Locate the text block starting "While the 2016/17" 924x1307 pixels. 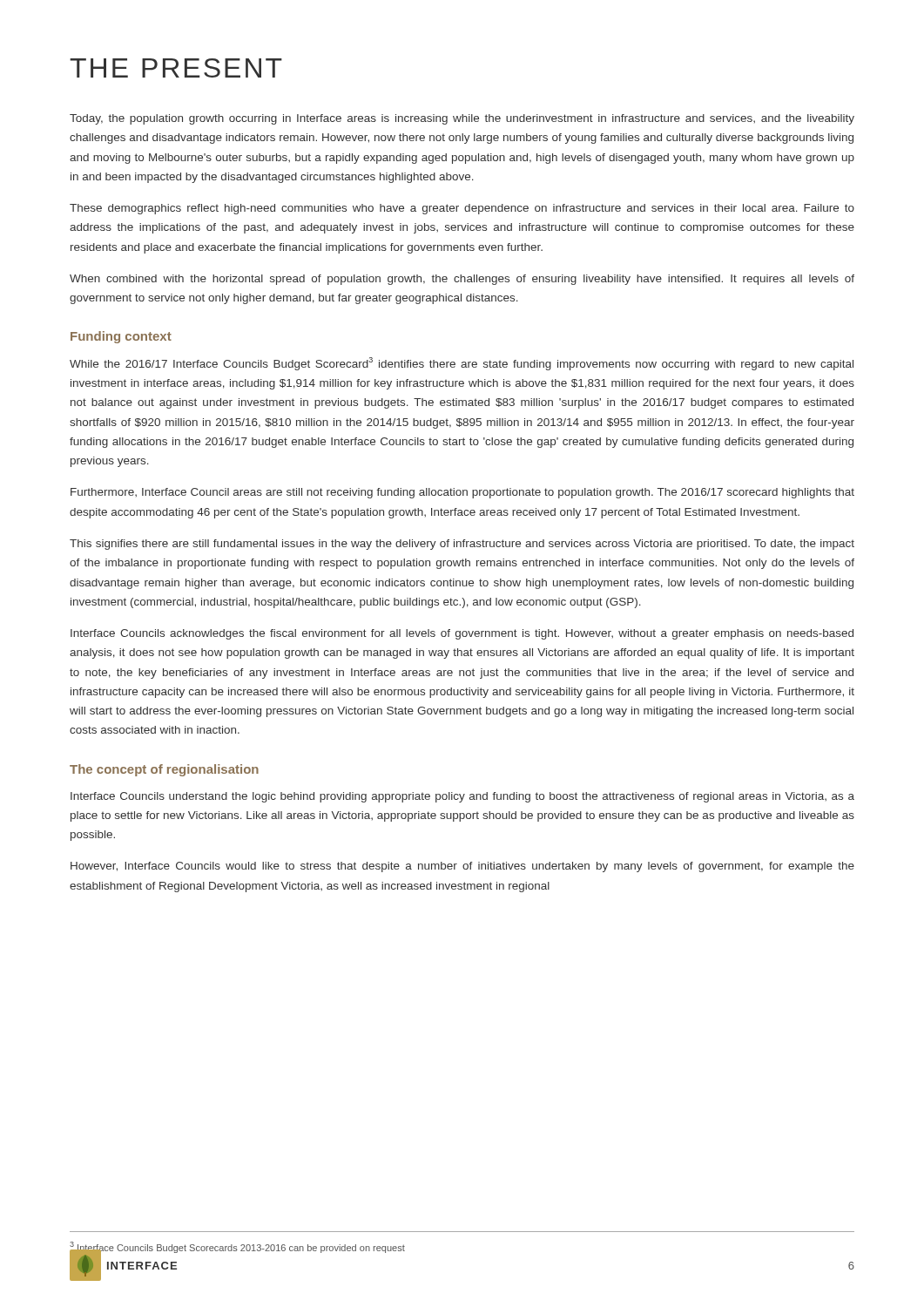(462, 412)
